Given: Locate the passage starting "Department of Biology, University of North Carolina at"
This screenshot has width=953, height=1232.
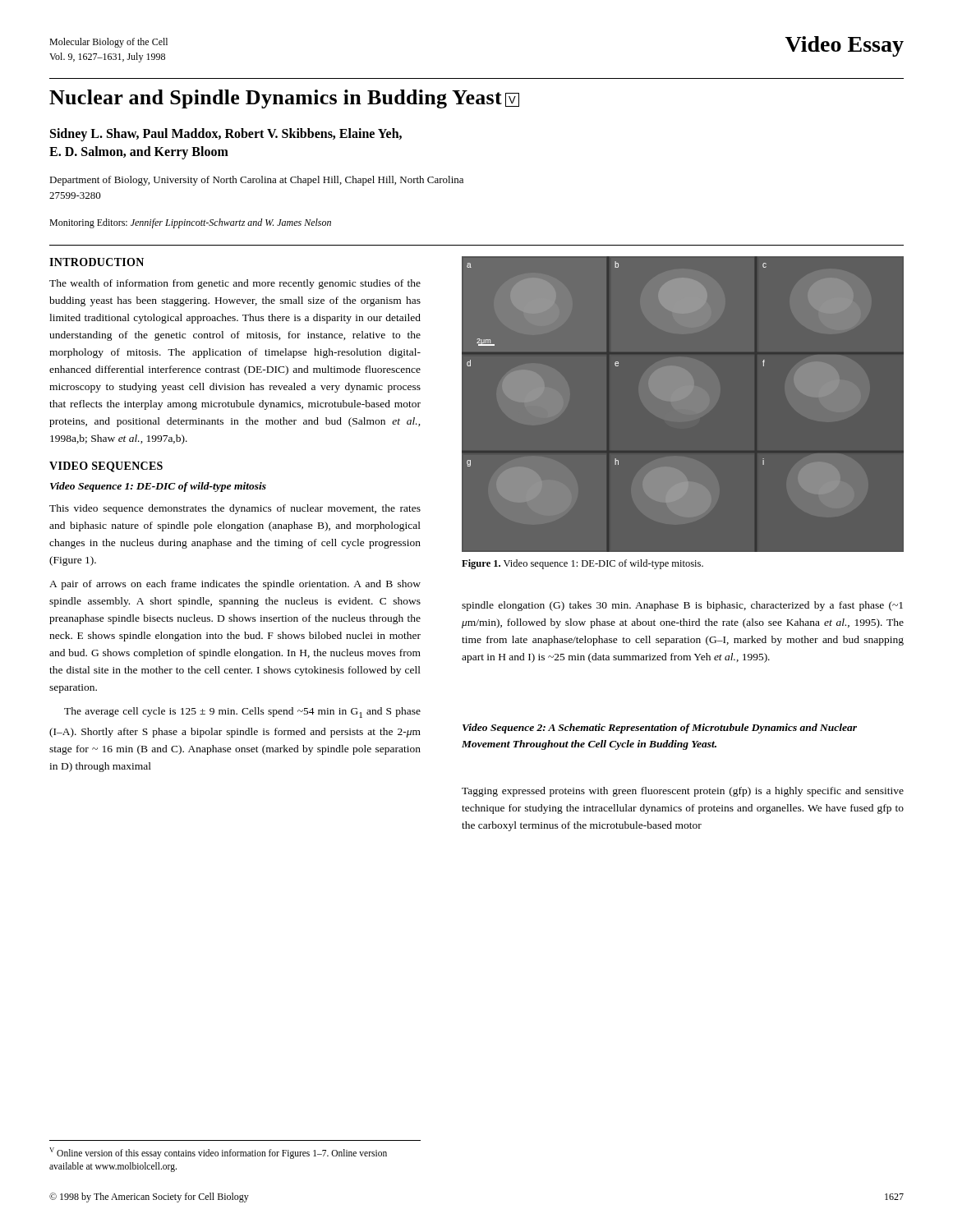Looking at the screenshot, I should click(x=257, y=187).
